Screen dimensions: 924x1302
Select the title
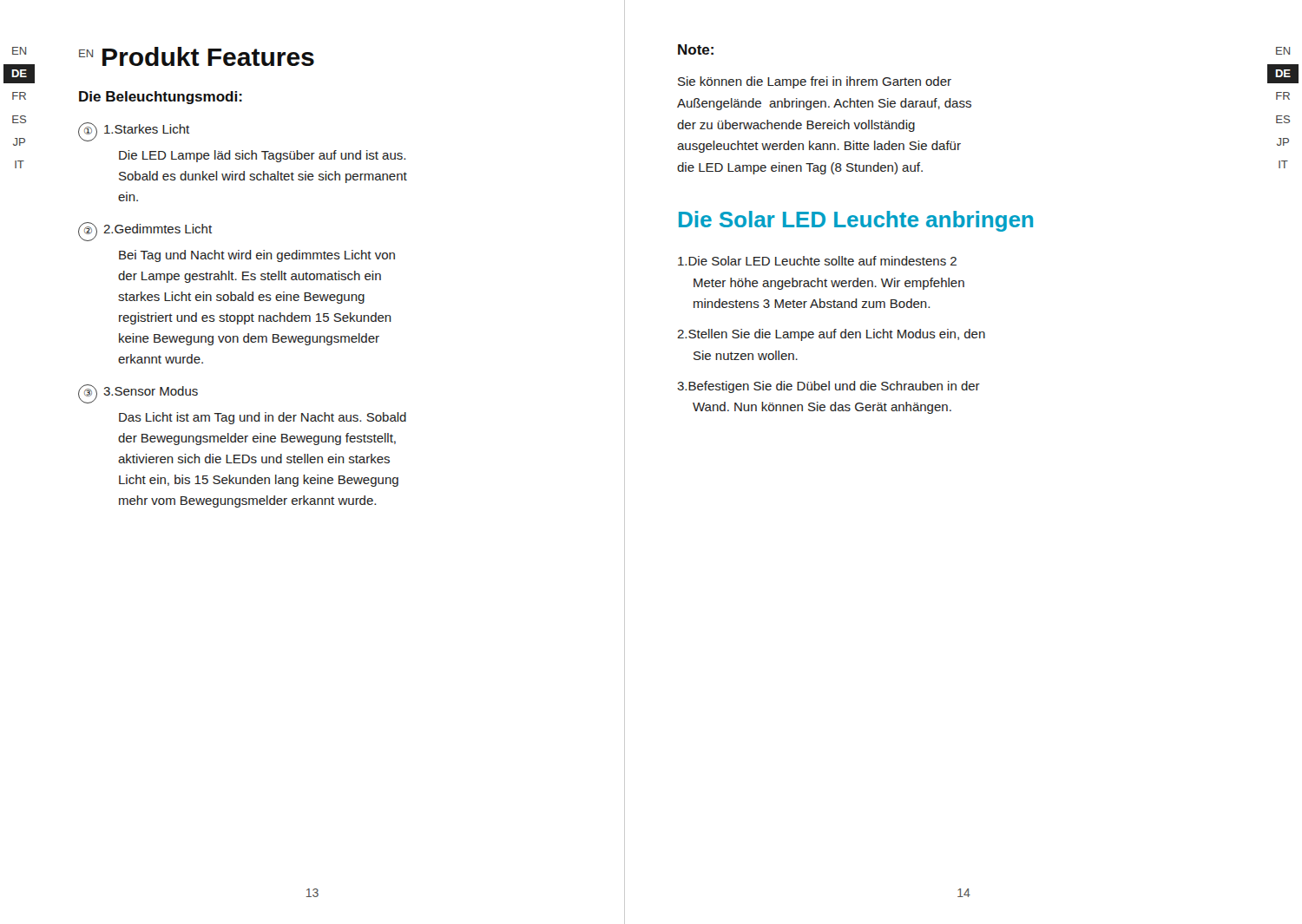[x=208, y=57]
